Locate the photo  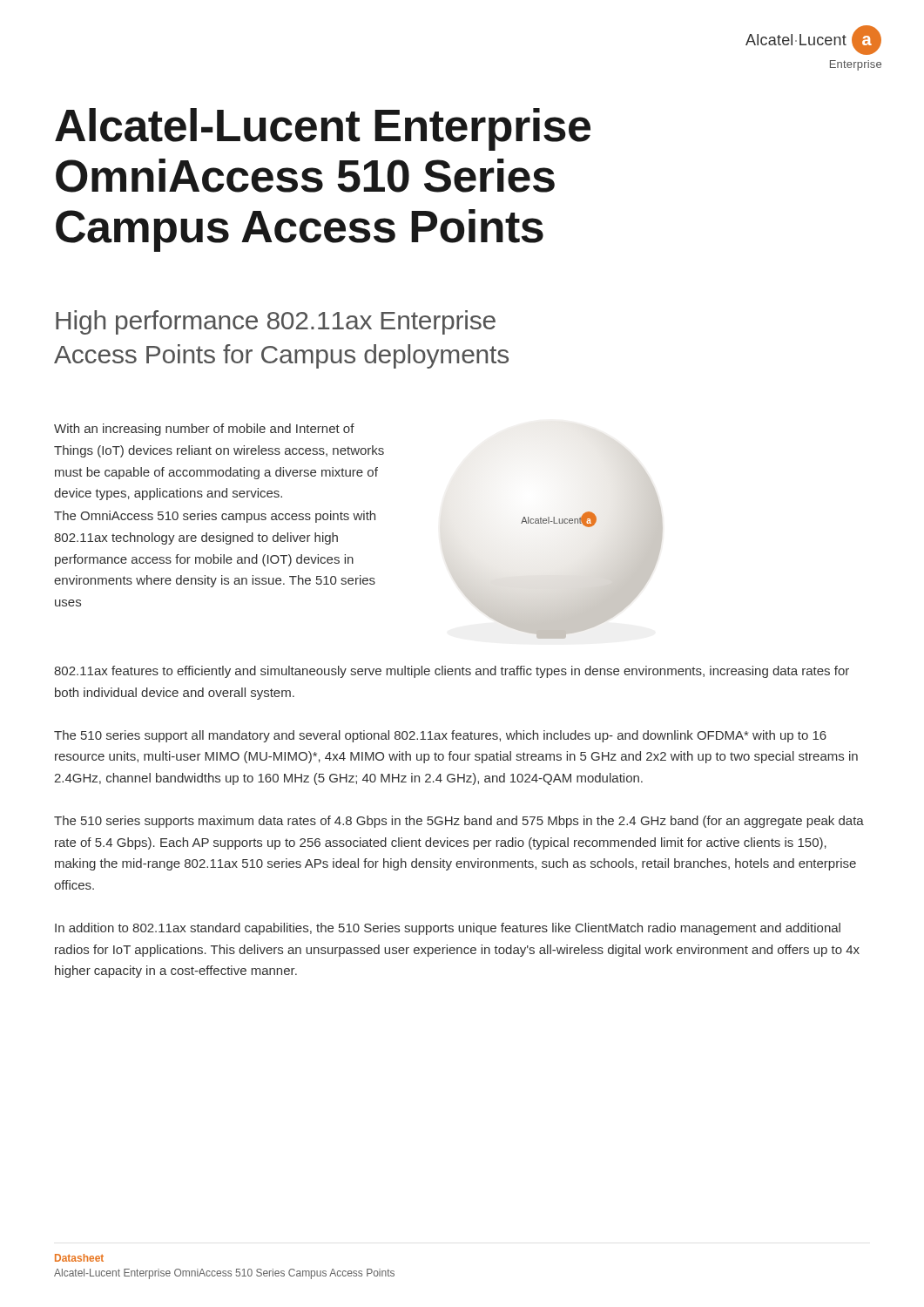click(x=551, y=530)
